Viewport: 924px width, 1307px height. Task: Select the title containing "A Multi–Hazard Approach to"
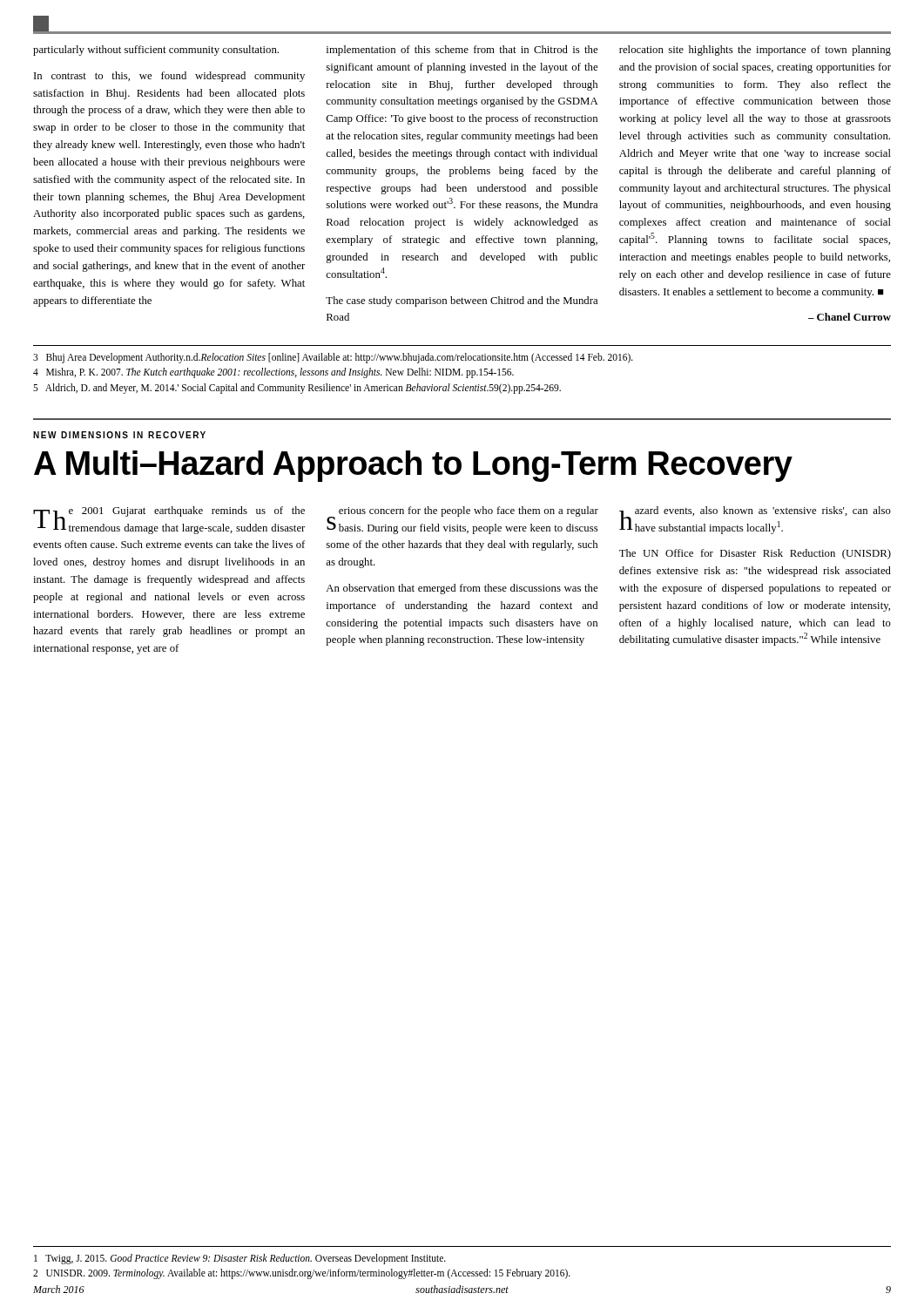click(412, 464)
